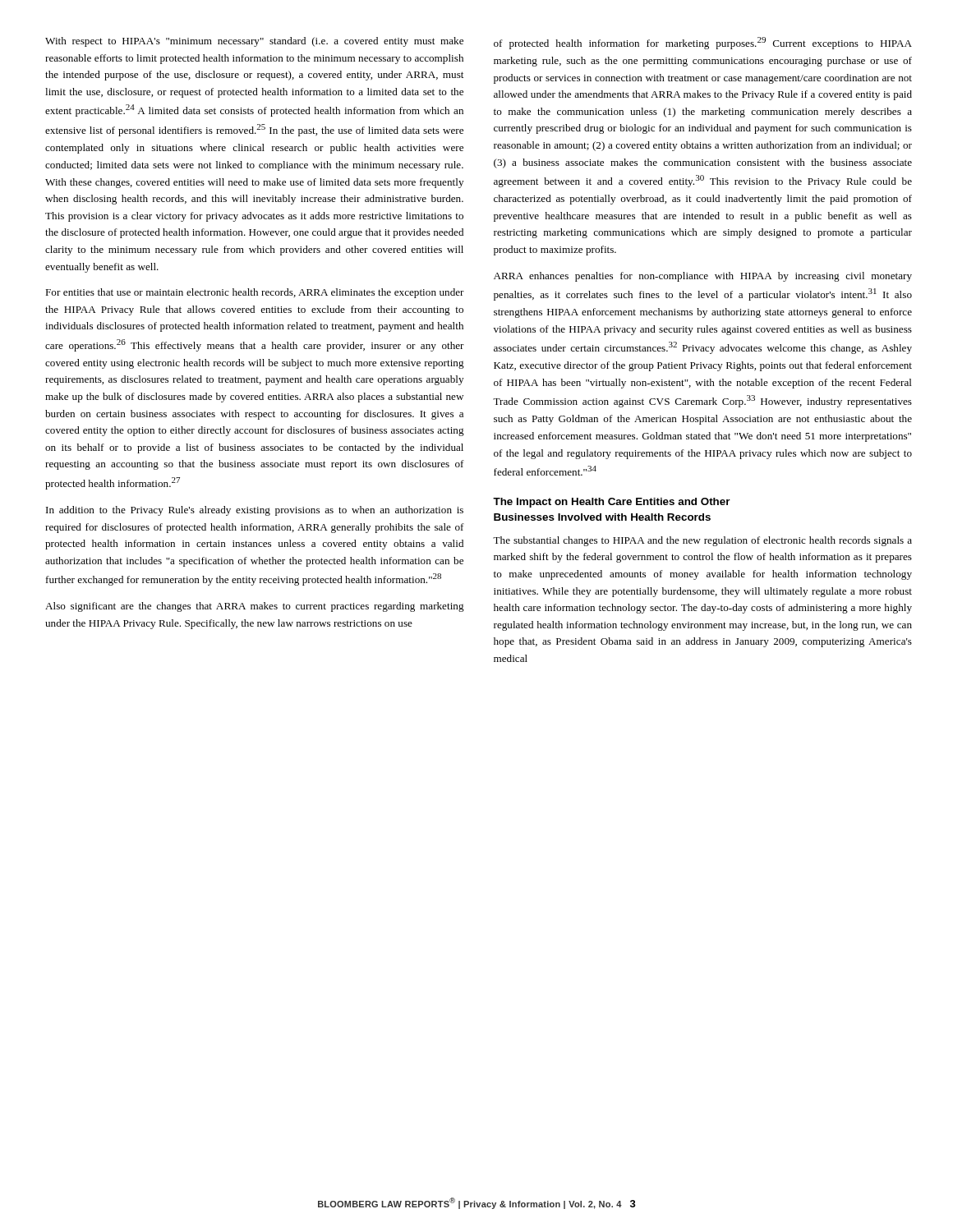Locate the section header with the text "The Impact on Health"
953x1232 pixels.
[x=703, y=510]
